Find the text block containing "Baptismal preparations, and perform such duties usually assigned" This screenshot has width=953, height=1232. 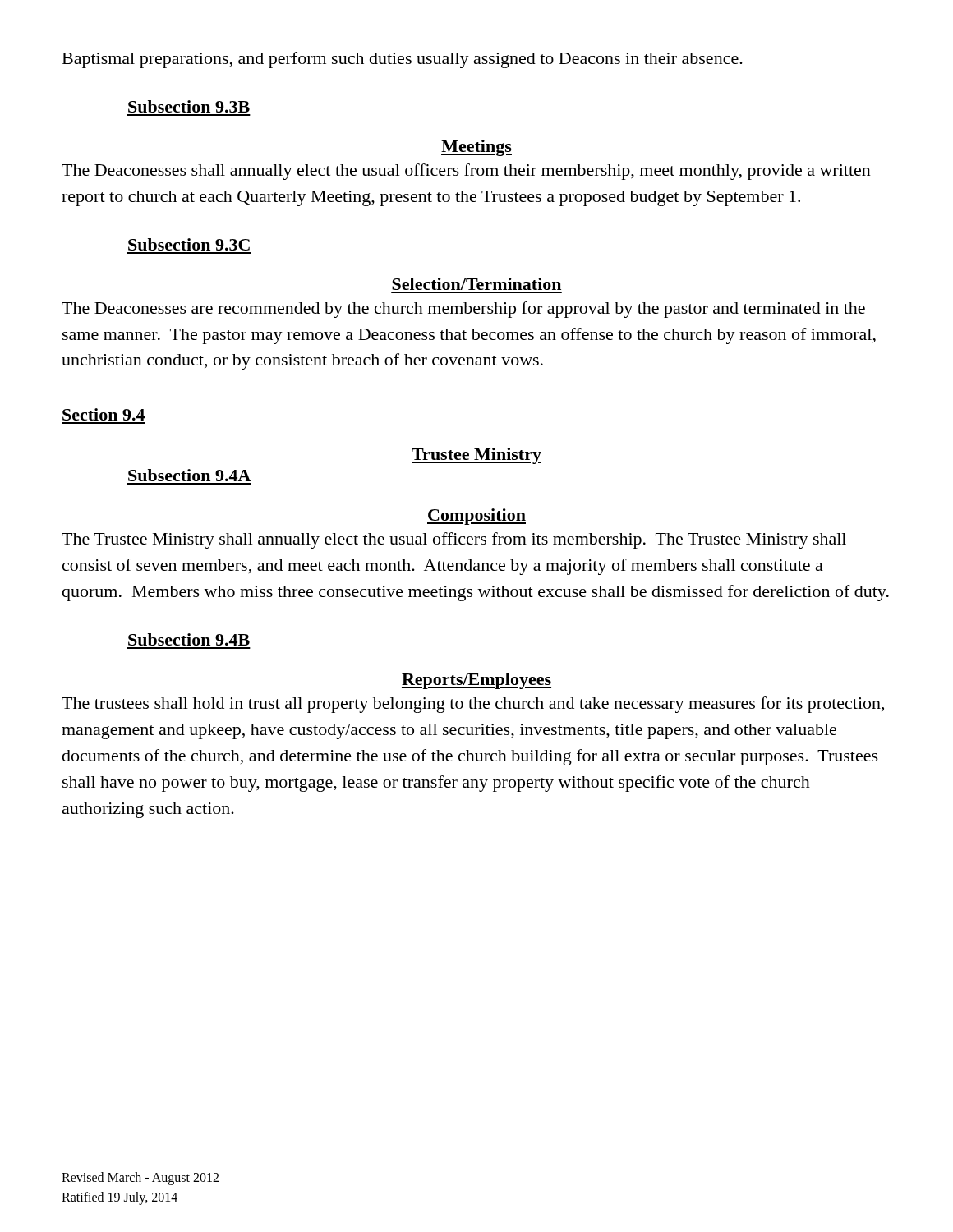point(402,58)
